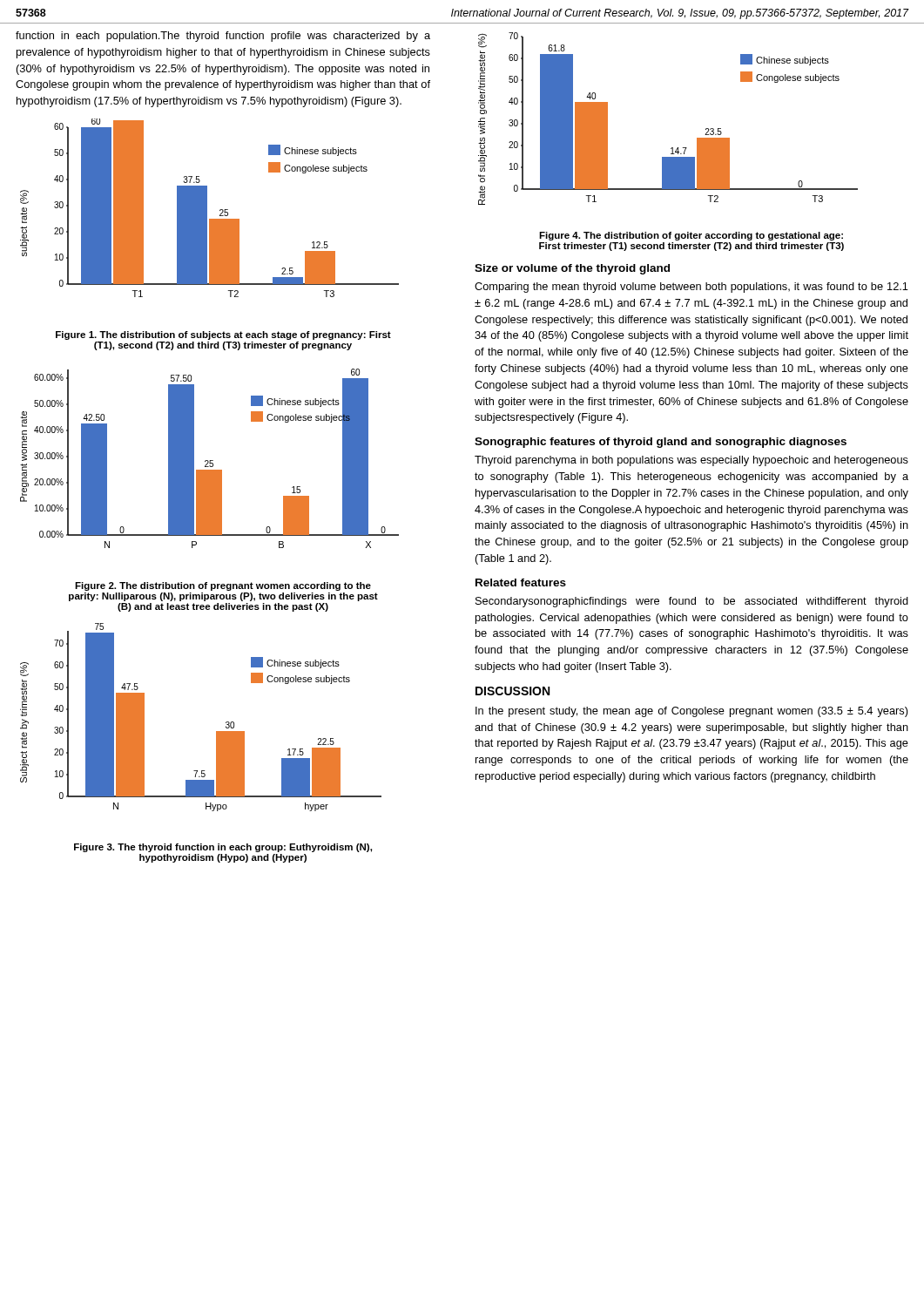Point to the block starting "Figure 3. The thyroid"

point(223,852)
